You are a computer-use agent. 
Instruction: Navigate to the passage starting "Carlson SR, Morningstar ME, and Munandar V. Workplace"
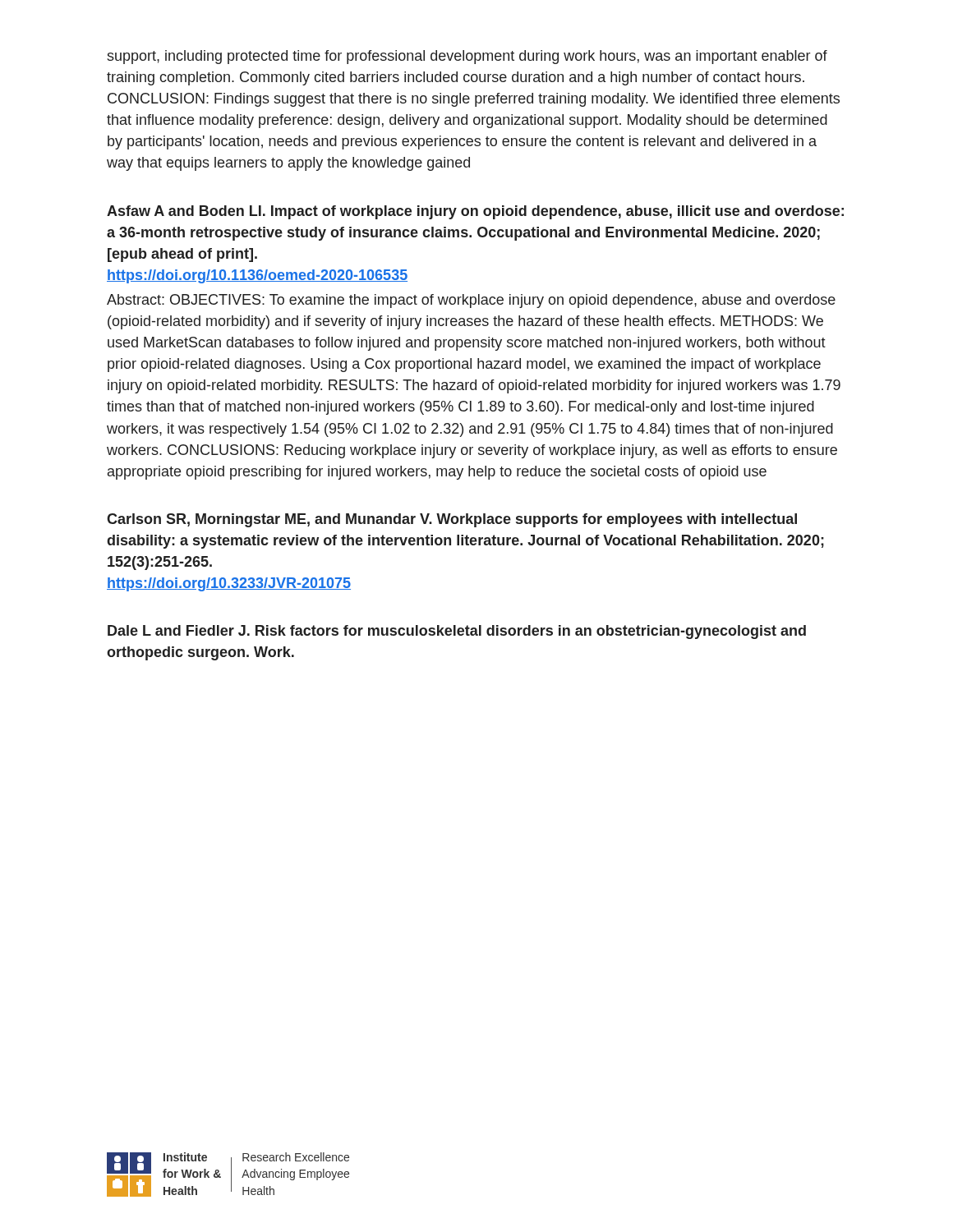point(466,551)
